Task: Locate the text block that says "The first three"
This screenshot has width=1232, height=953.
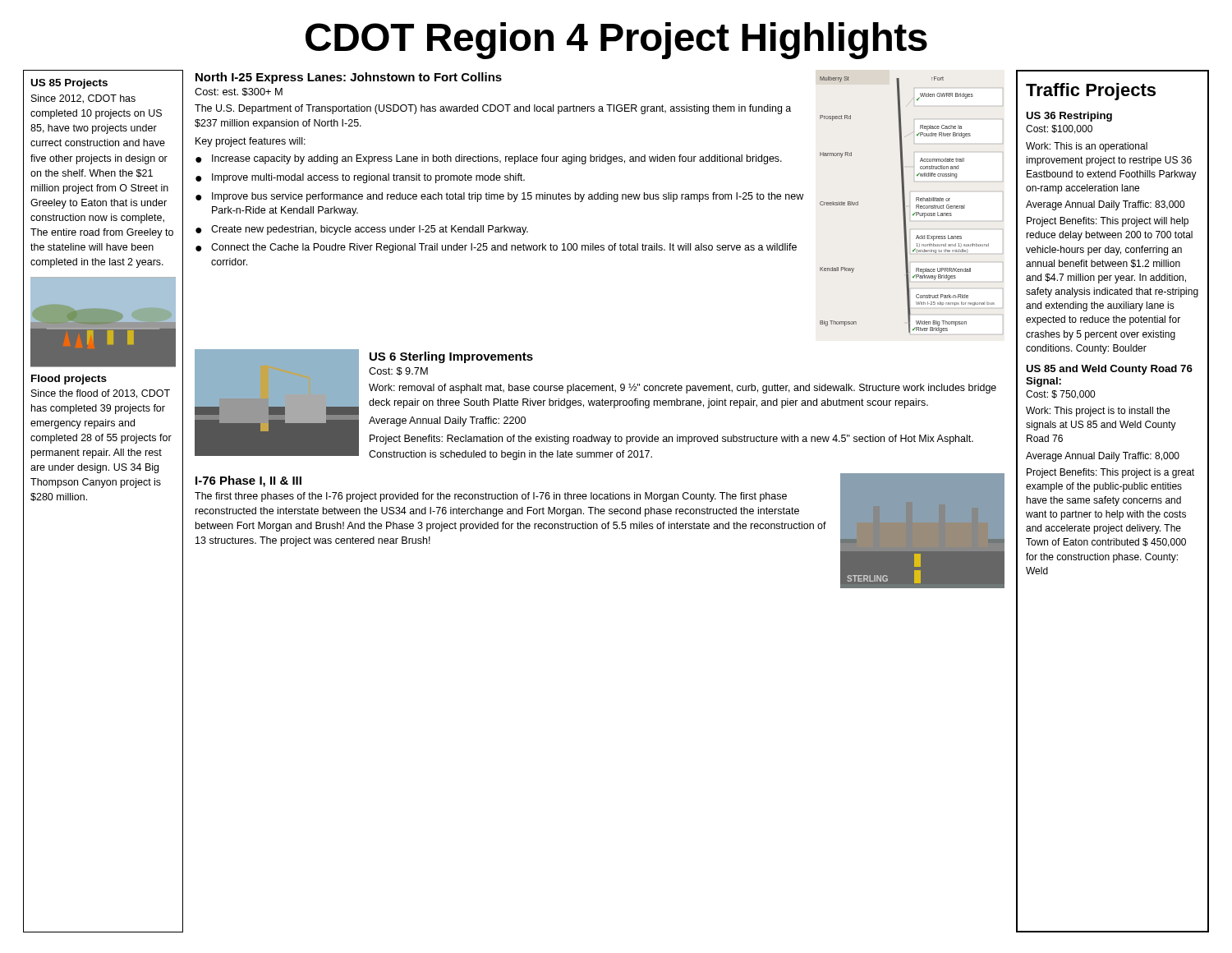Action: (510, 518)
